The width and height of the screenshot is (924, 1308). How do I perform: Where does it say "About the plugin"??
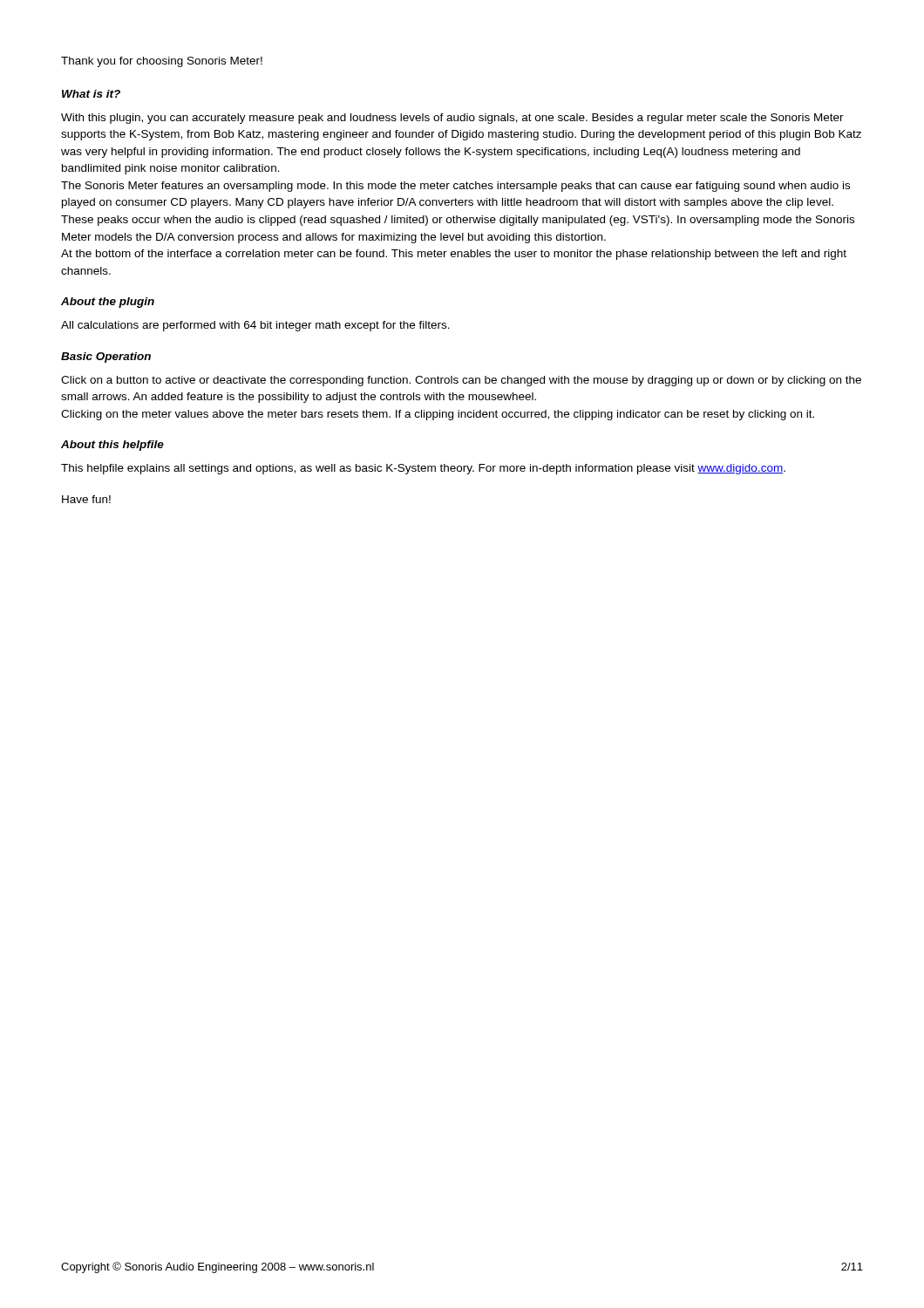coord(108,301)
